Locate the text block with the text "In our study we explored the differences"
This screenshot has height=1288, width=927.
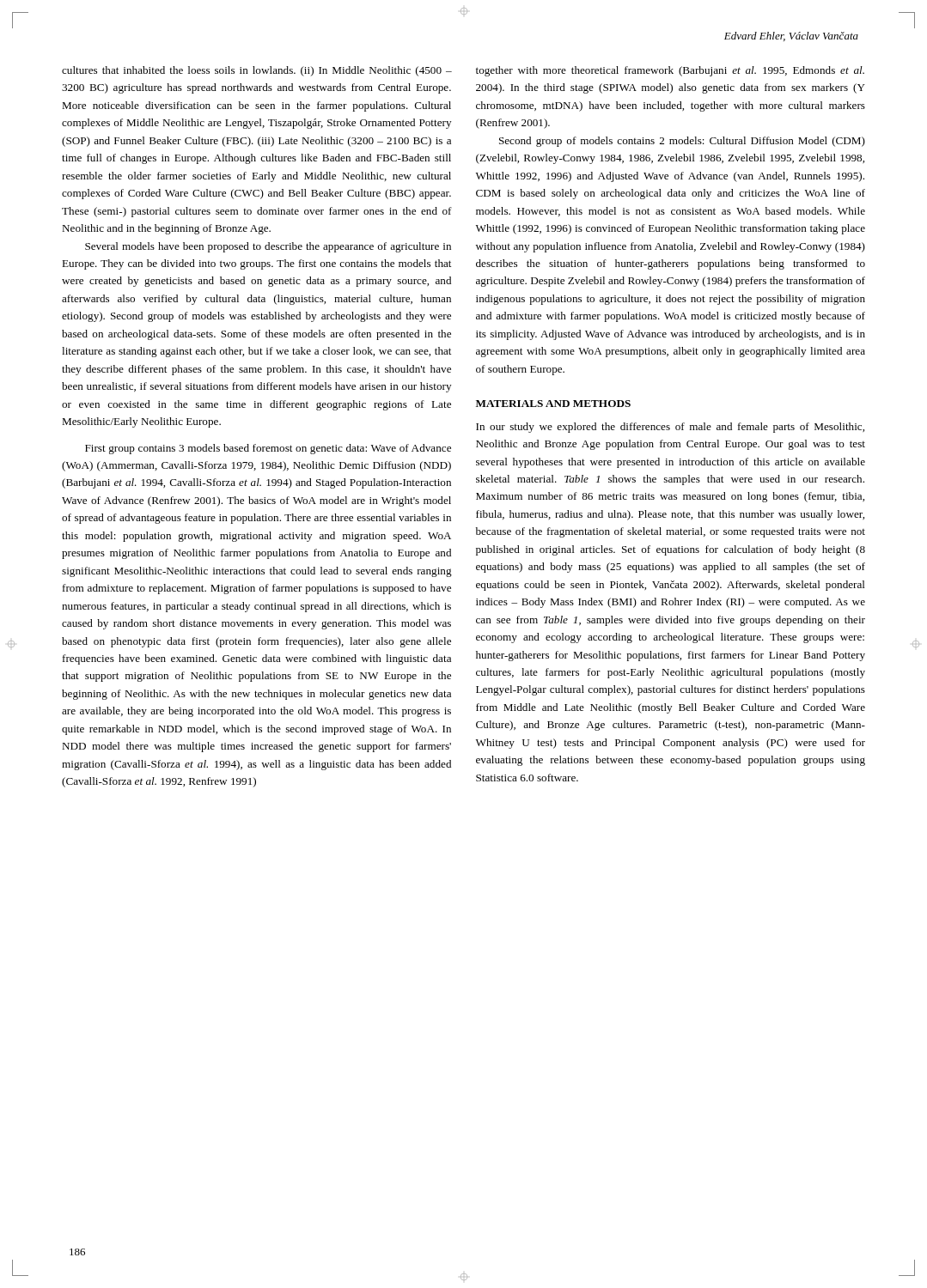[670, 602]
